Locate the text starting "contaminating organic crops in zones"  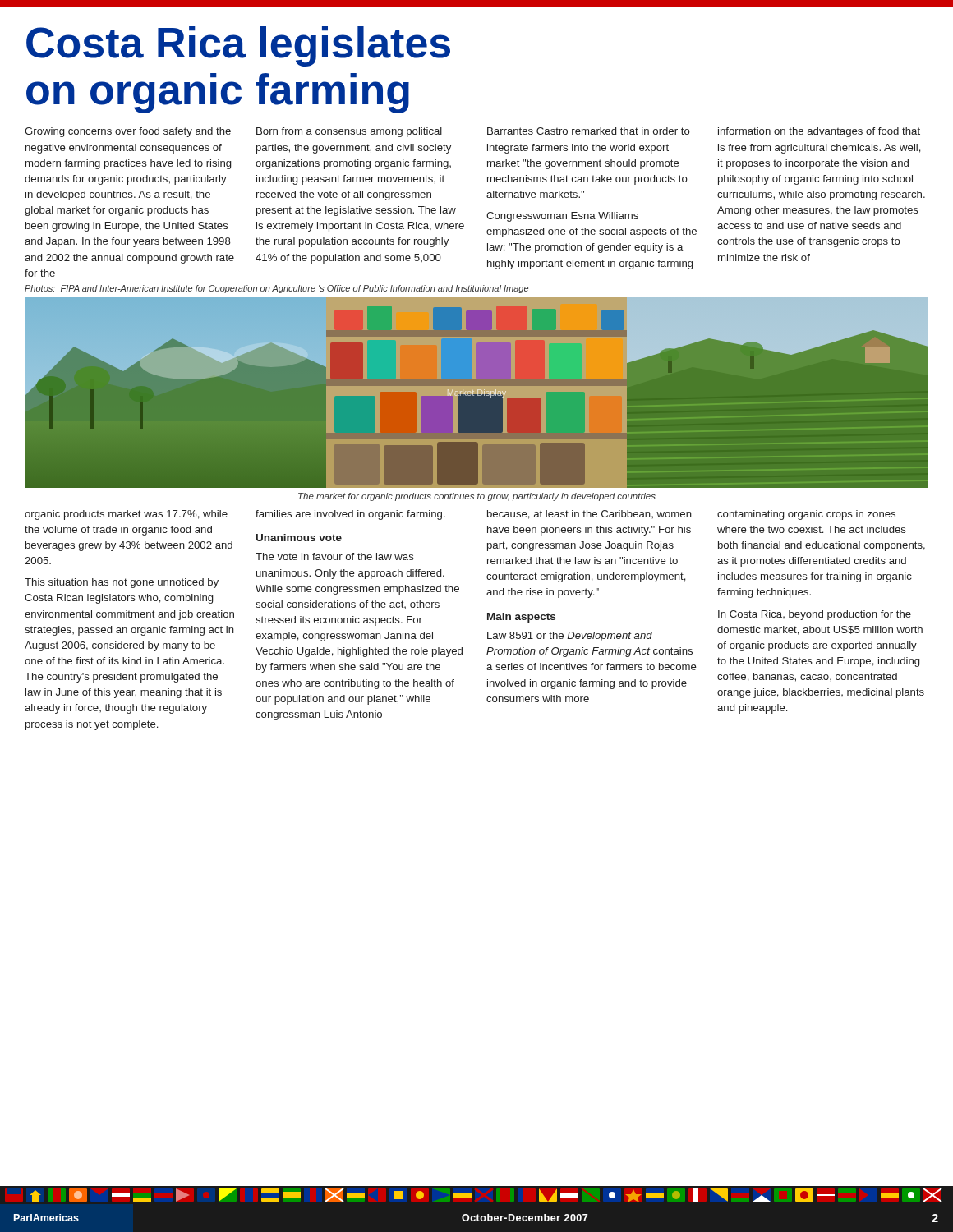click(823, 611)
